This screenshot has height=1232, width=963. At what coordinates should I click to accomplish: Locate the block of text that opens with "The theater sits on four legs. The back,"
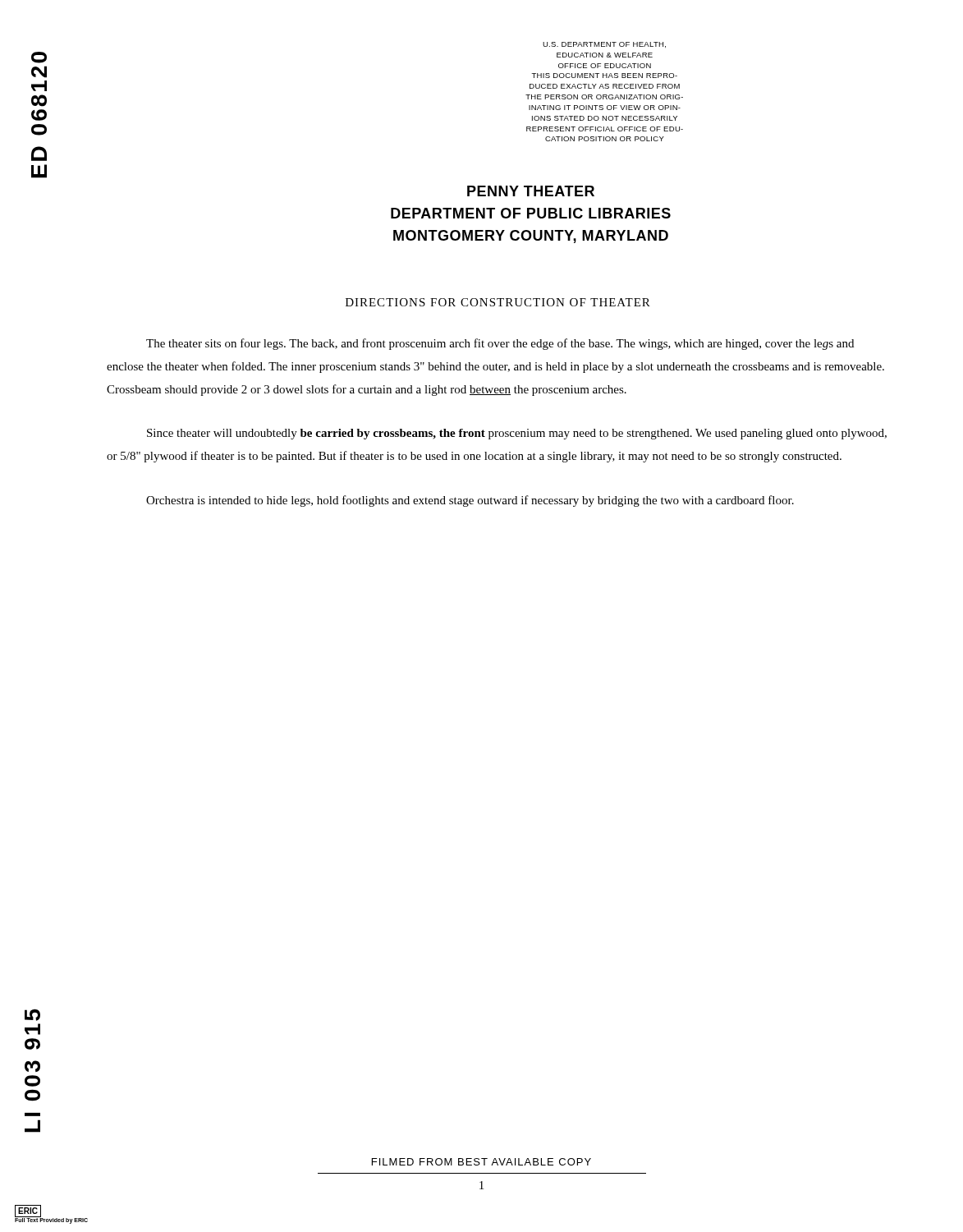coord(498,367)
